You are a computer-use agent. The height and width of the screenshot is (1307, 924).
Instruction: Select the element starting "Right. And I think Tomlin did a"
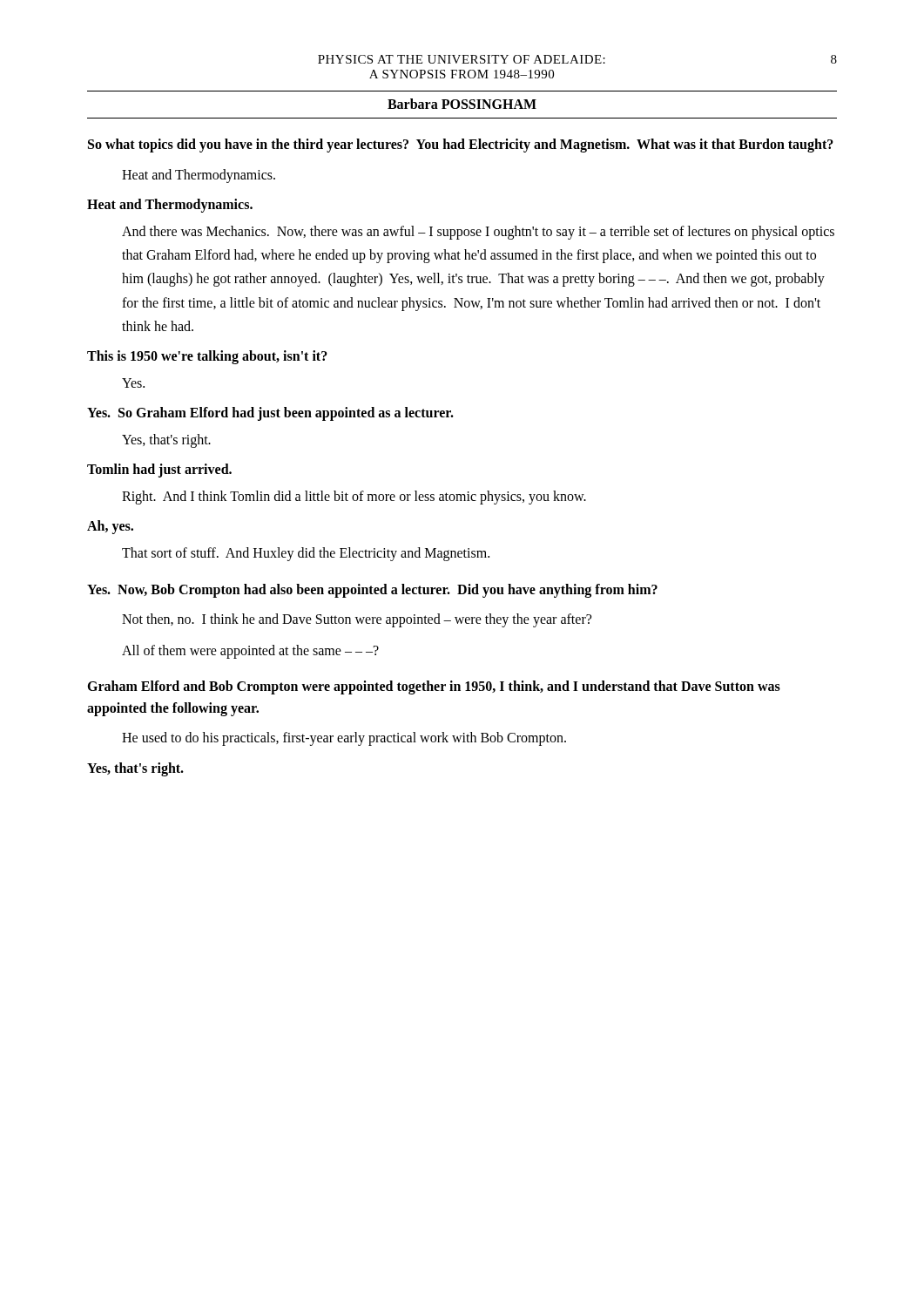point(354,496)
